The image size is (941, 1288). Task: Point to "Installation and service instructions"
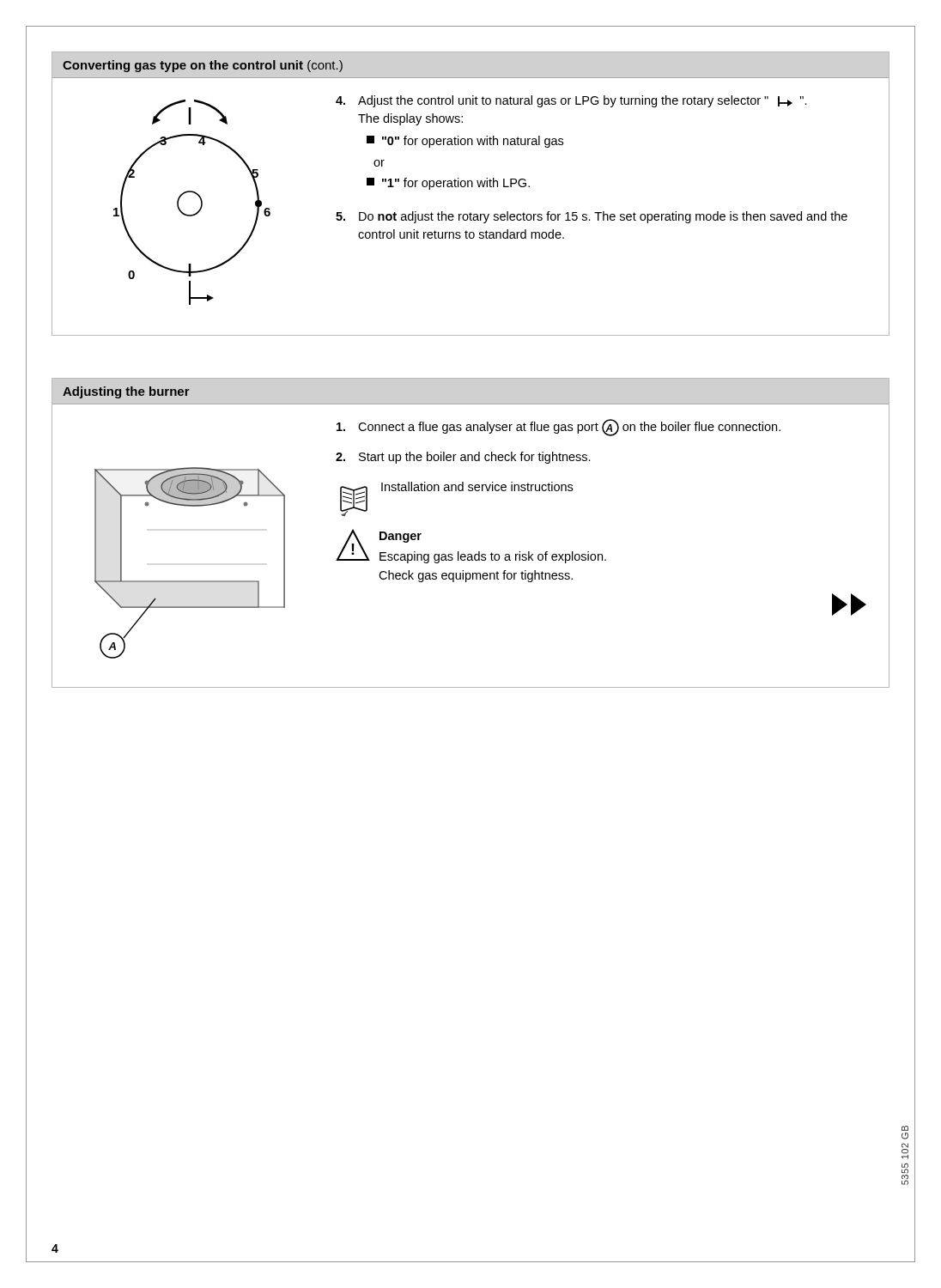coord(455,499)
